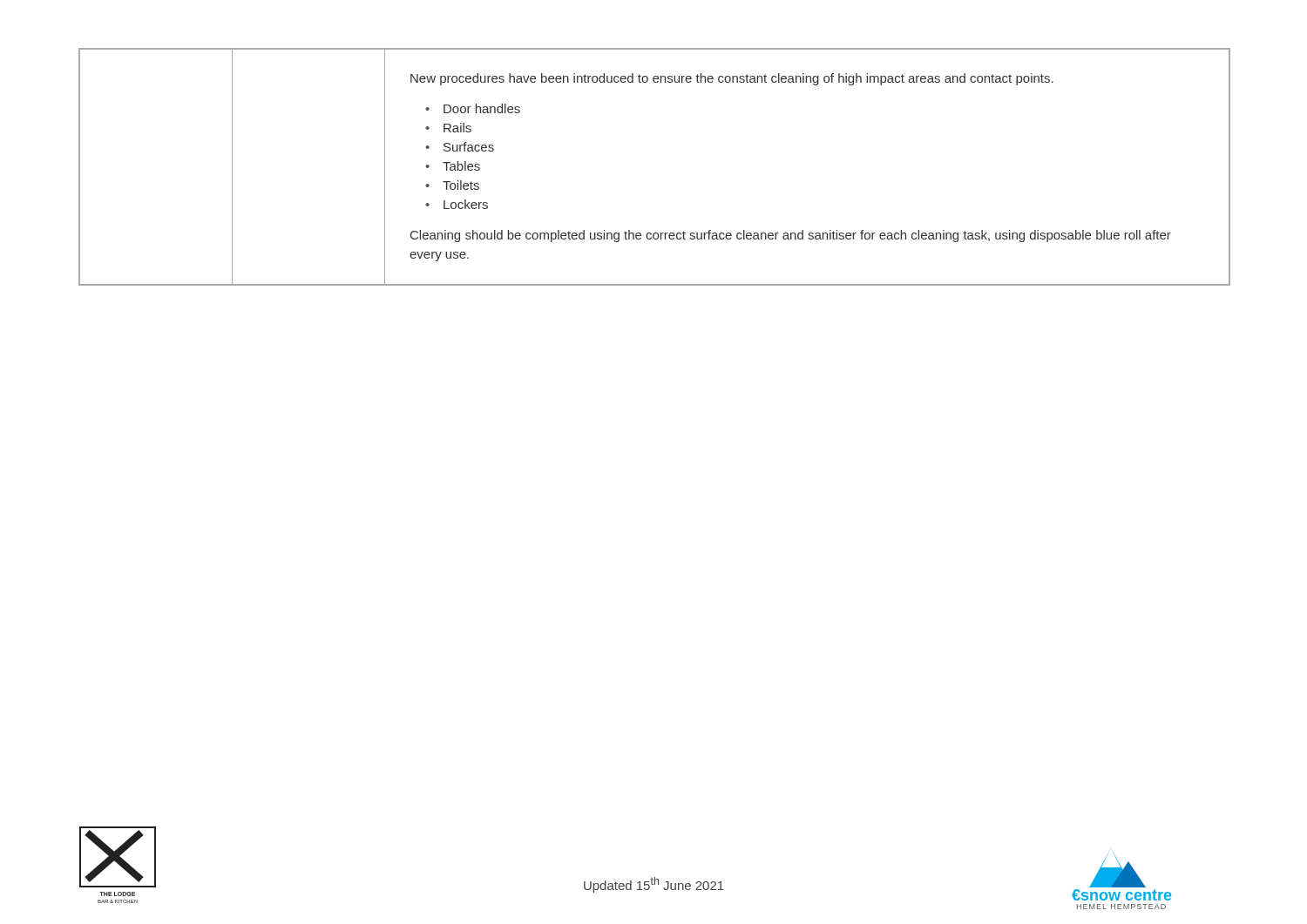1307x924 pixels.
Task: Point to the block beginning "Cleaning should be completed using the correct"
Action: (x=790, y=244)
